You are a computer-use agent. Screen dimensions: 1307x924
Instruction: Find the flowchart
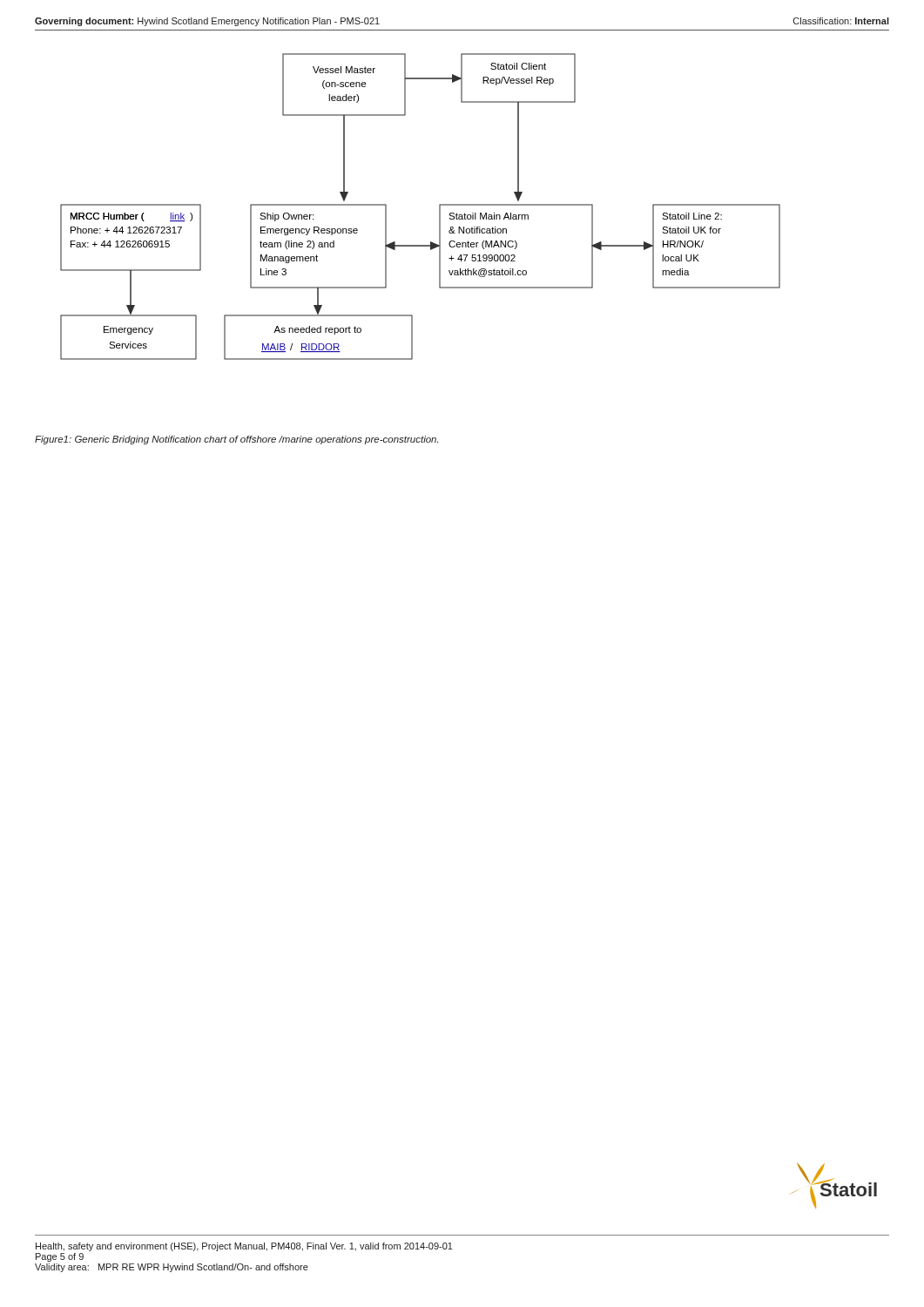[x=462, y=235]
